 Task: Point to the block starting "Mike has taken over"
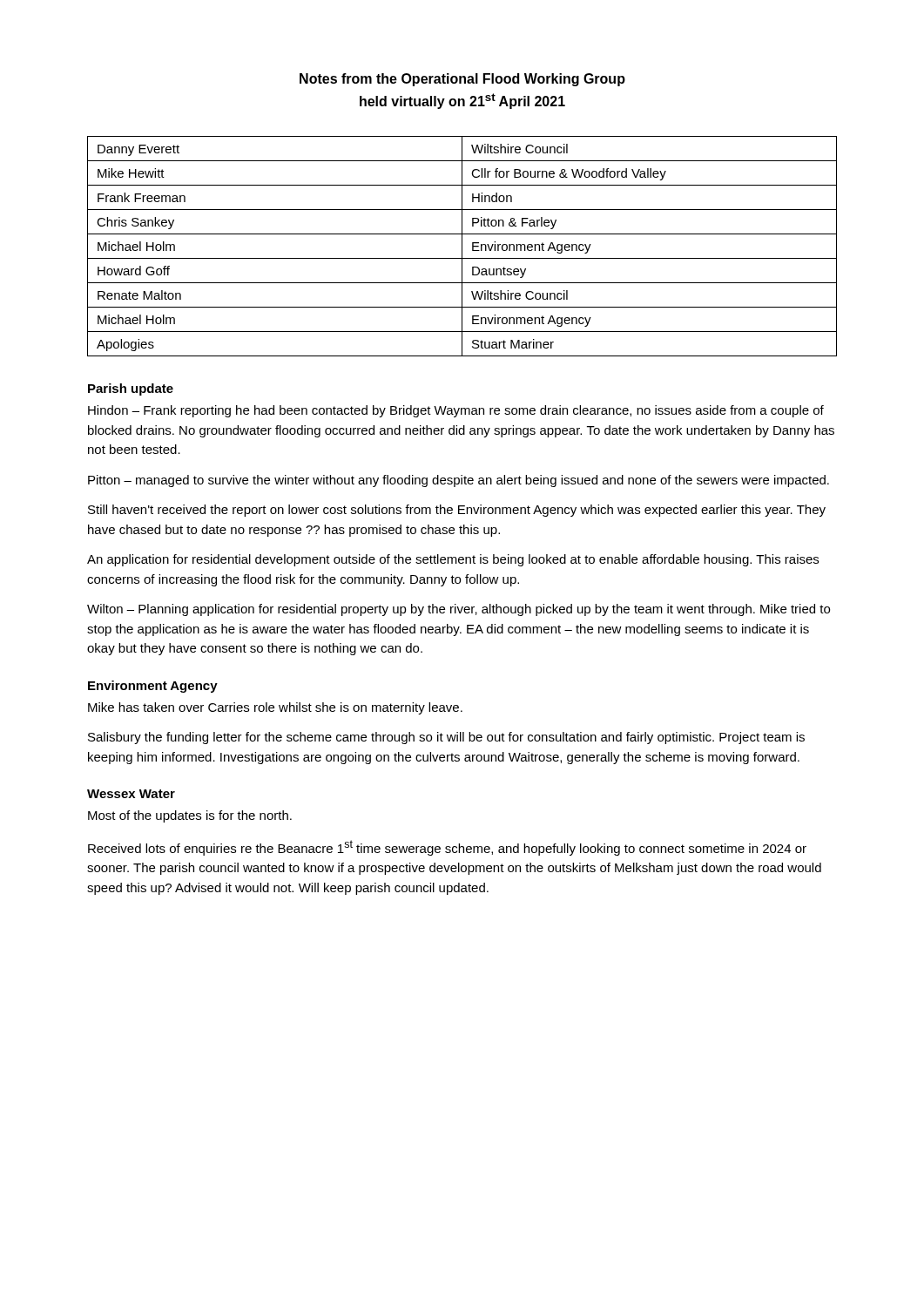tap(275, 707)
